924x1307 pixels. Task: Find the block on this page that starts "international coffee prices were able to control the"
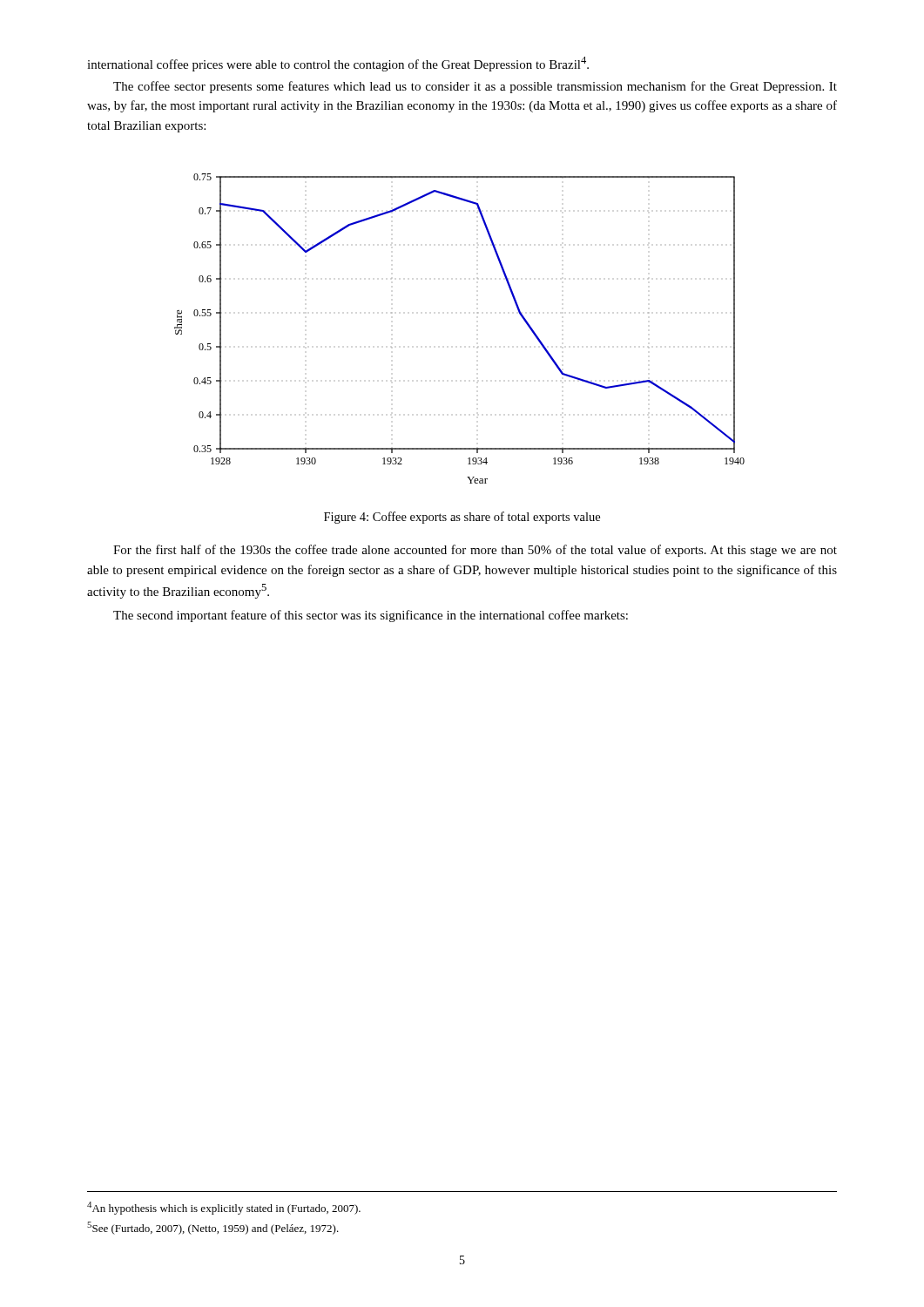click(338, 63)
